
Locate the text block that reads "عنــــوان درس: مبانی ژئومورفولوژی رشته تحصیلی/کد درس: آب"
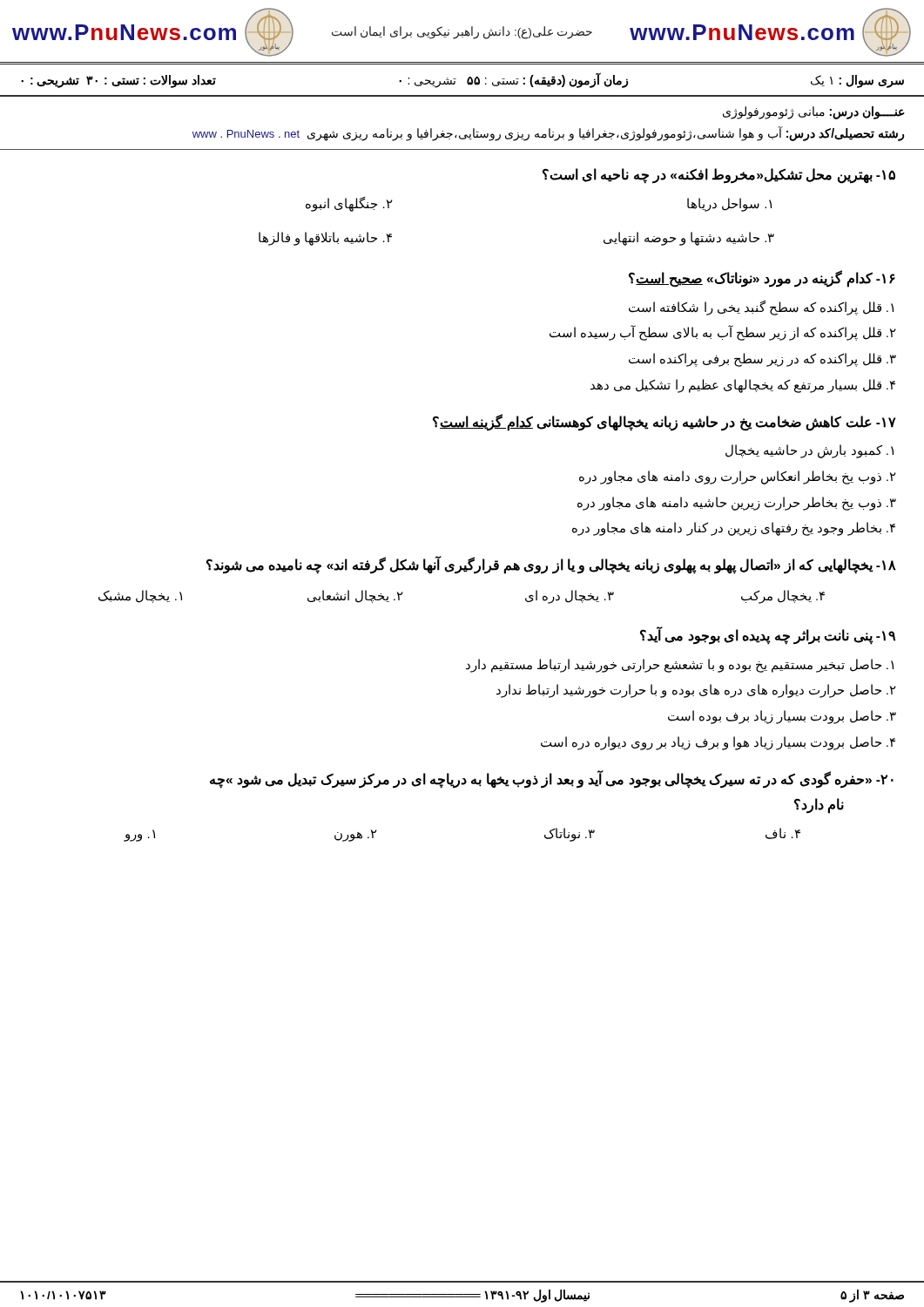[462, 123]
